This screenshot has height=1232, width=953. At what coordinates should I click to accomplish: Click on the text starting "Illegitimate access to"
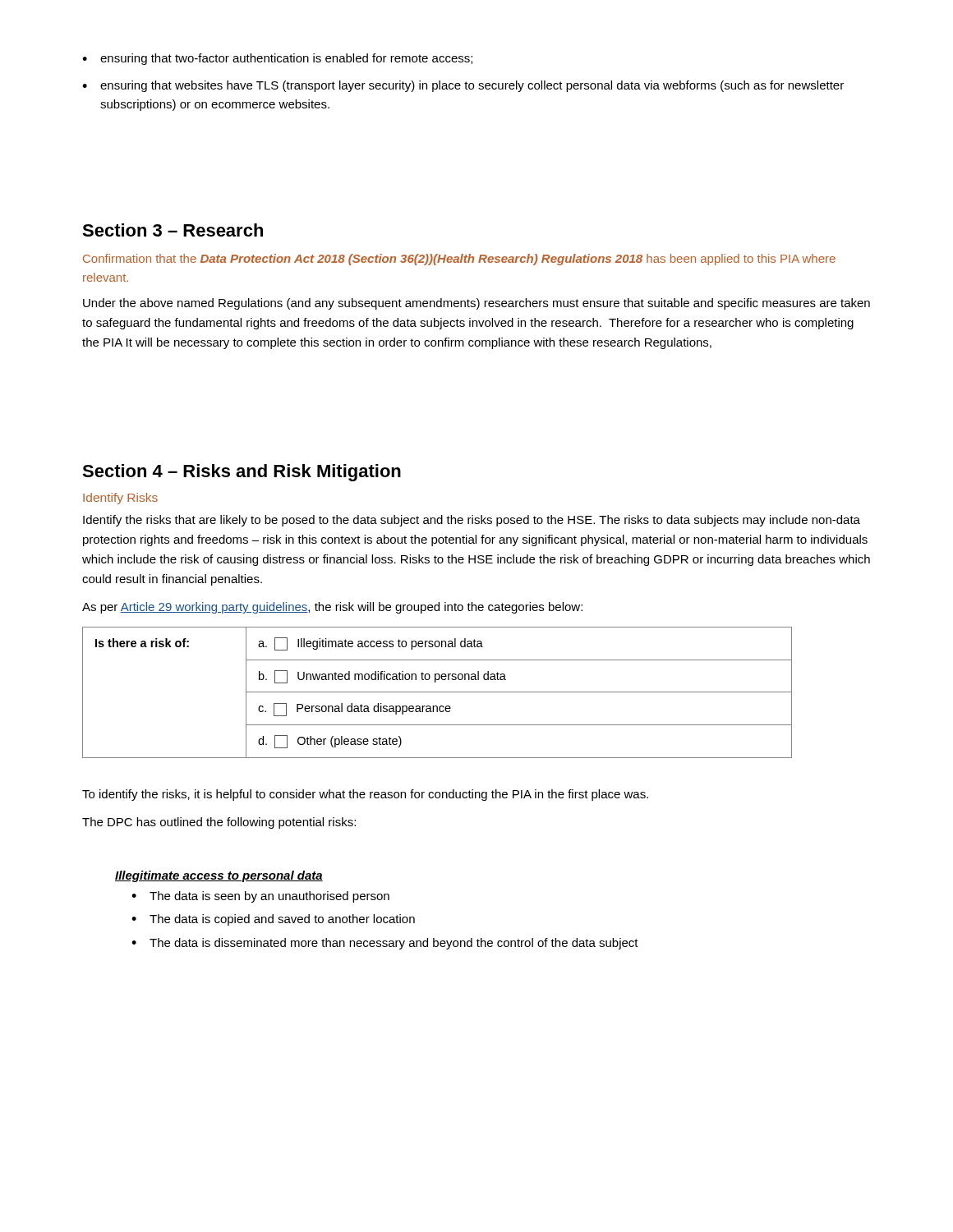pos(219,876)
